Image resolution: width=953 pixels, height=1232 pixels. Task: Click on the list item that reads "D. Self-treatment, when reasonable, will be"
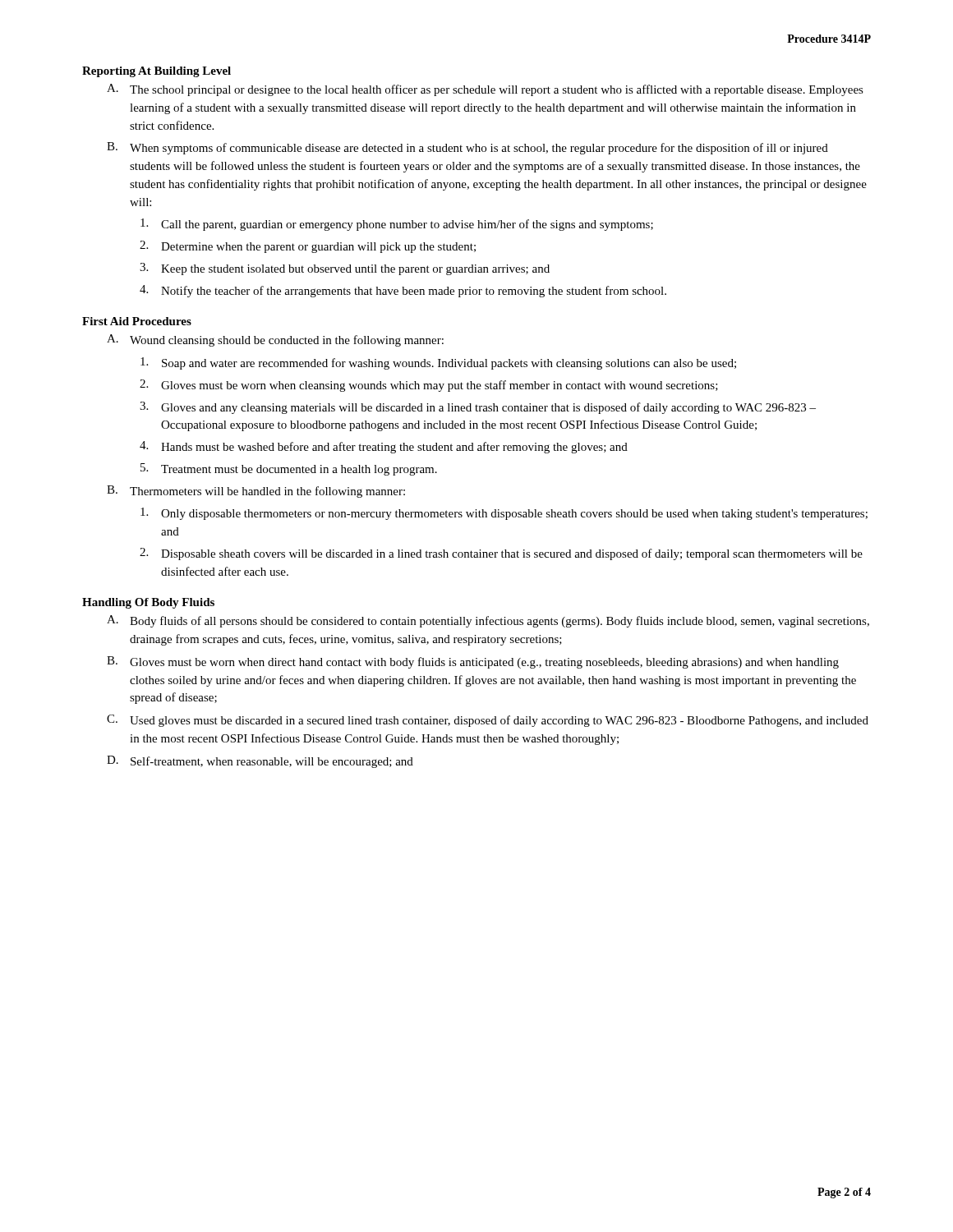(260, 762)
